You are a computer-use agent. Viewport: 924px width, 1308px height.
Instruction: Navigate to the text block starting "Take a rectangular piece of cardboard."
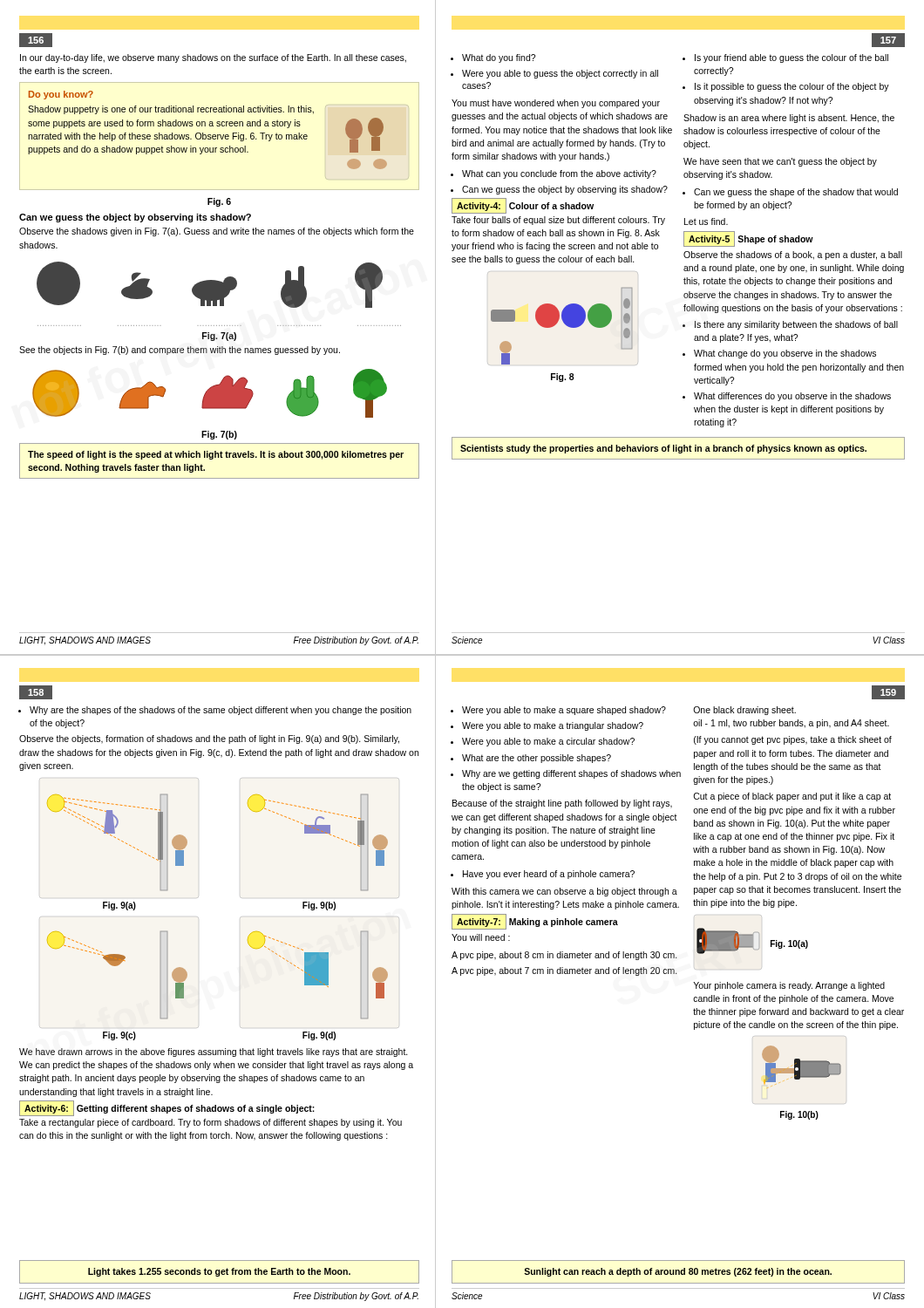211,1129
